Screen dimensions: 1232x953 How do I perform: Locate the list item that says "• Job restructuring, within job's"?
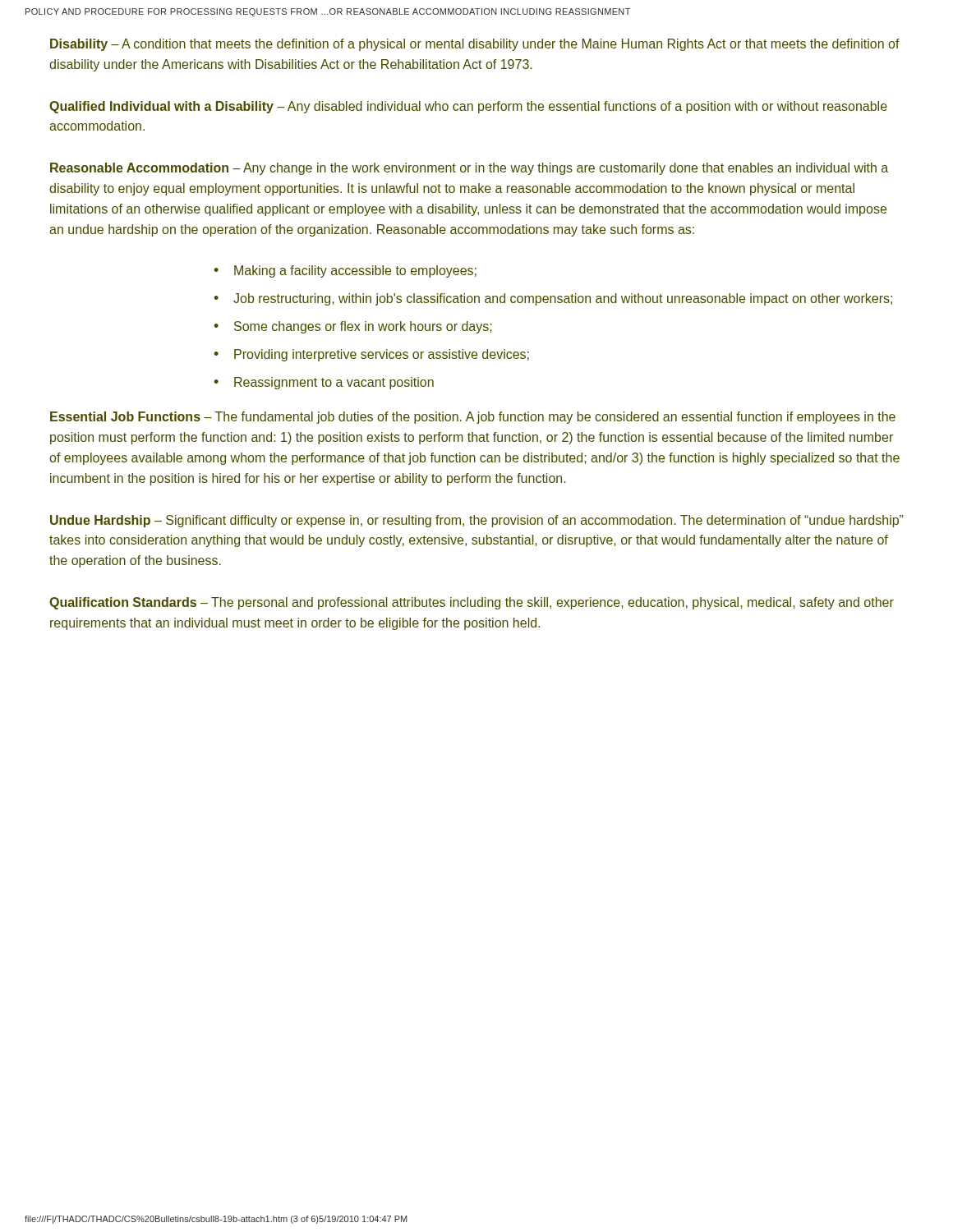[554, 299]
